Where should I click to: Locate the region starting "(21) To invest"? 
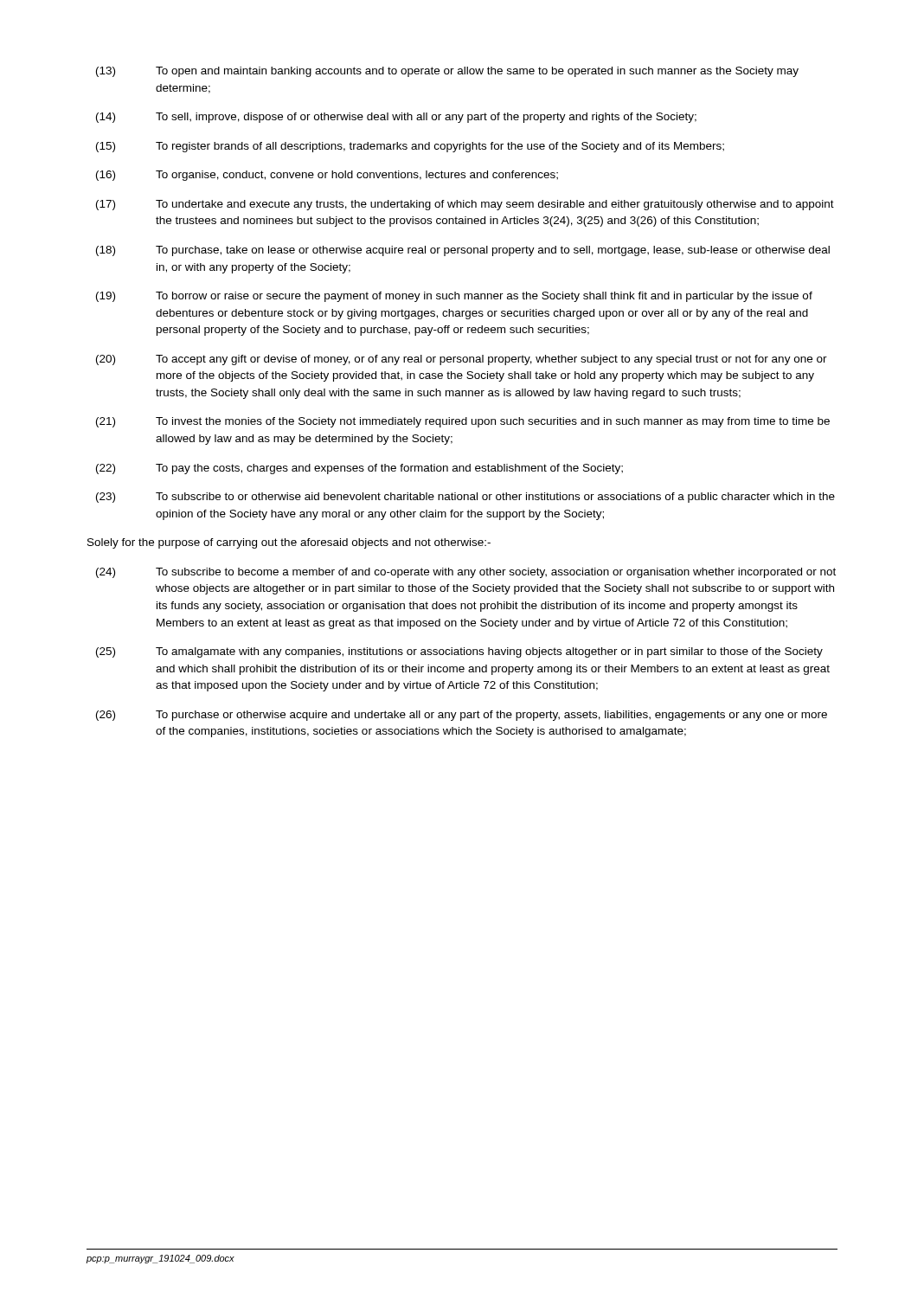[462, 430]
